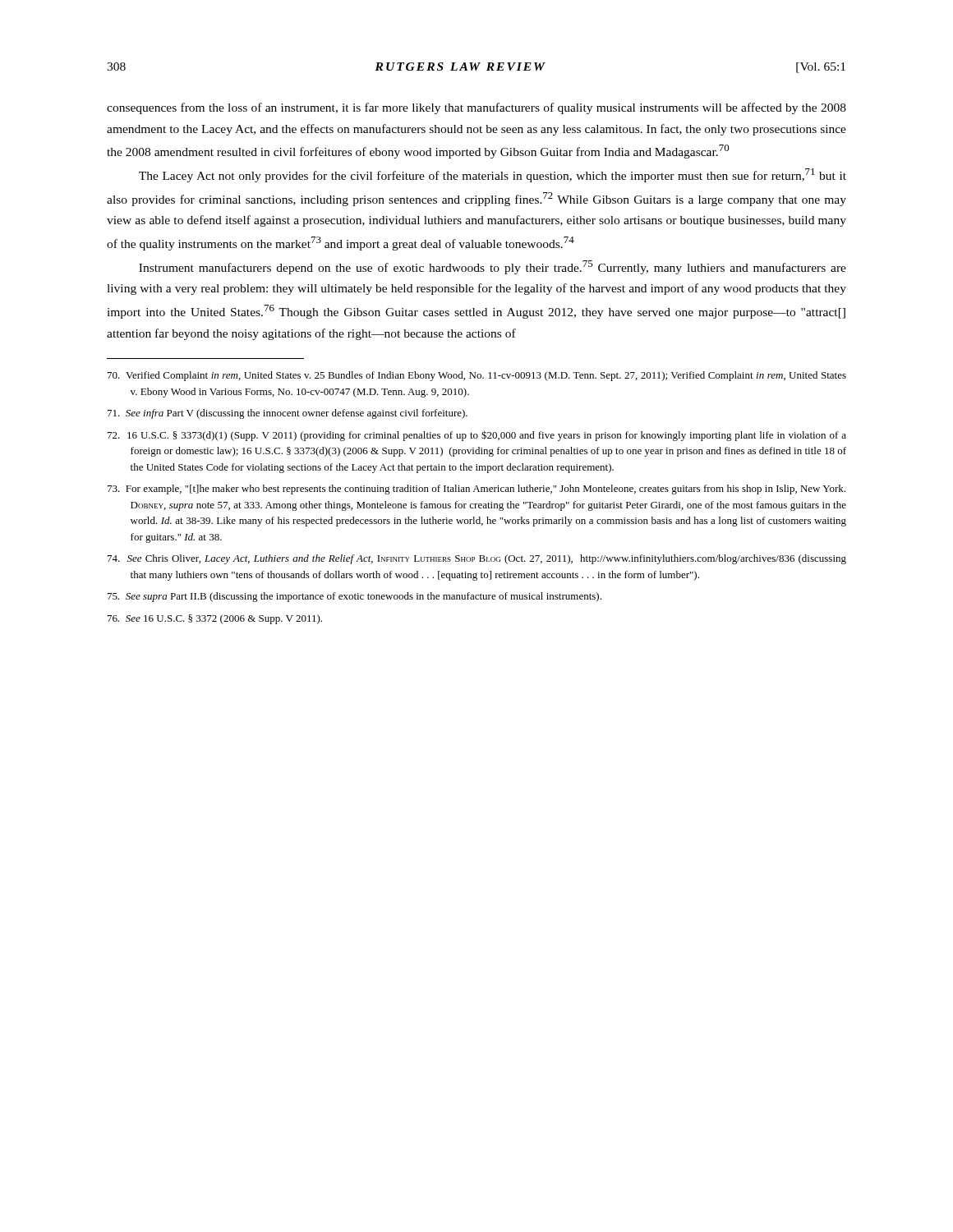Locate the passage starting "See supra Part II.B (discussing the importance"

[x=354, y=596]
